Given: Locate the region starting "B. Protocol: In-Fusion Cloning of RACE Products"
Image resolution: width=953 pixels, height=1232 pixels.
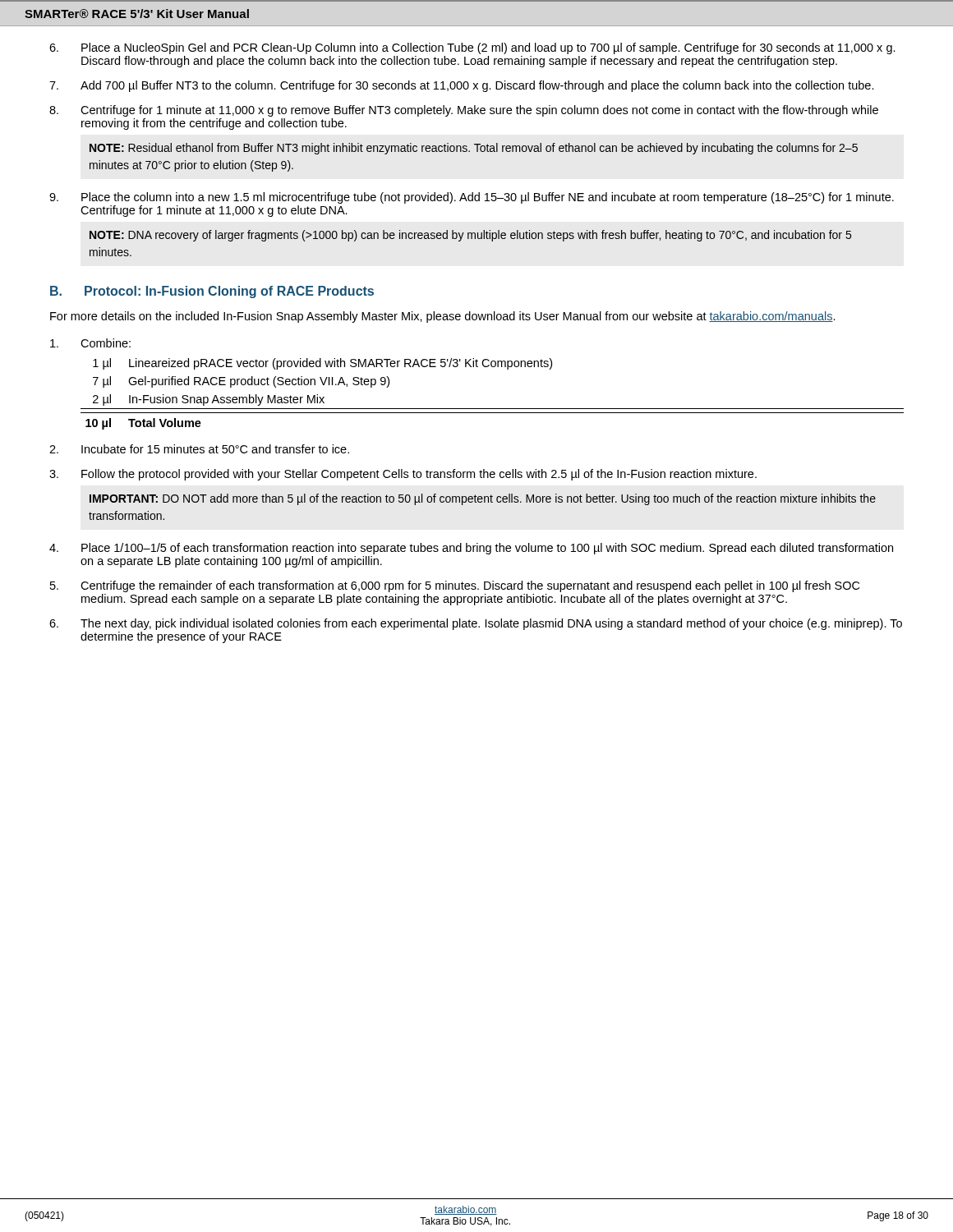Looking at the screenshot, I should tap(212, 292).
